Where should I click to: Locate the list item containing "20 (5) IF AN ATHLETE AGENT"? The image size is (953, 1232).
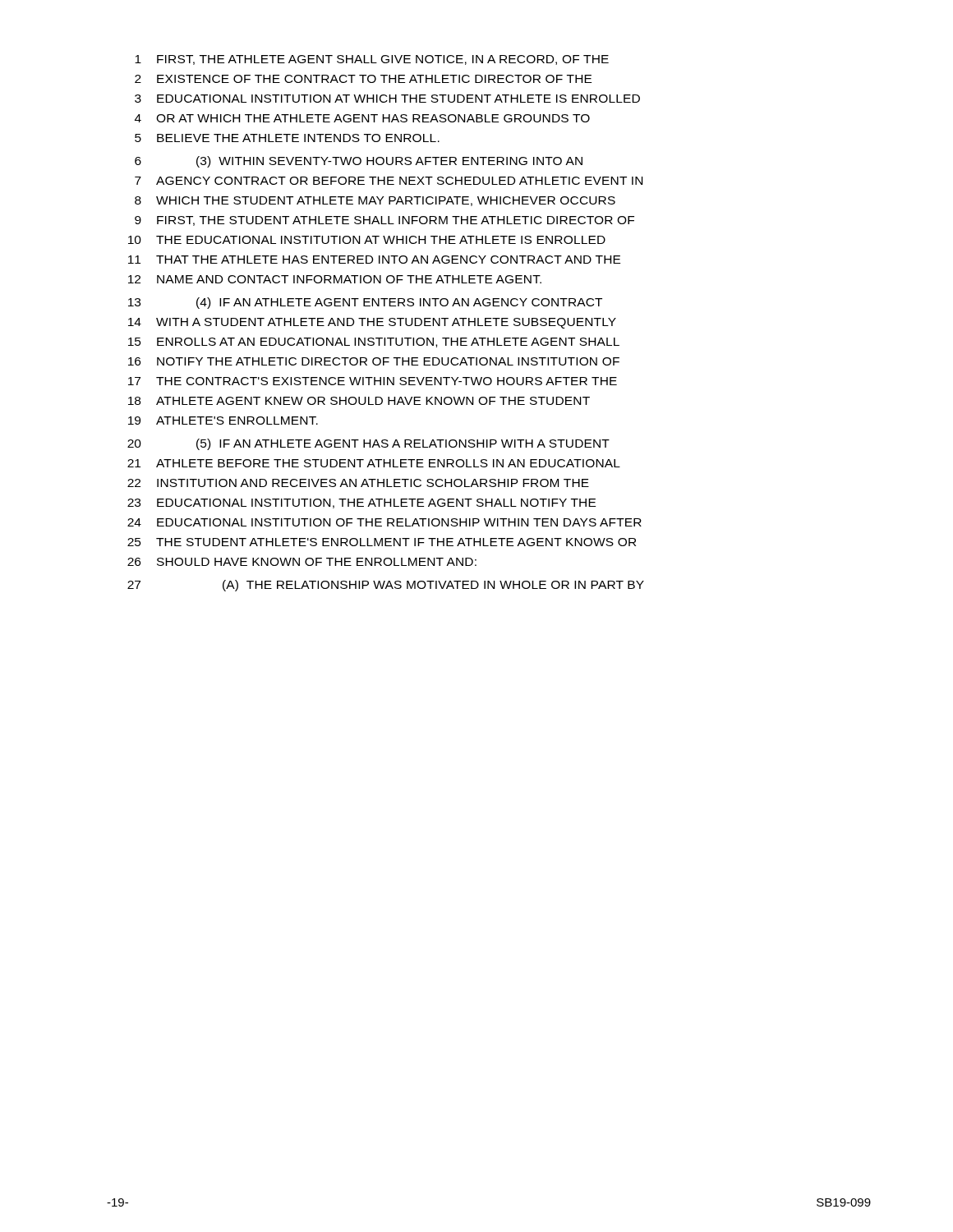tap(489, 444)
